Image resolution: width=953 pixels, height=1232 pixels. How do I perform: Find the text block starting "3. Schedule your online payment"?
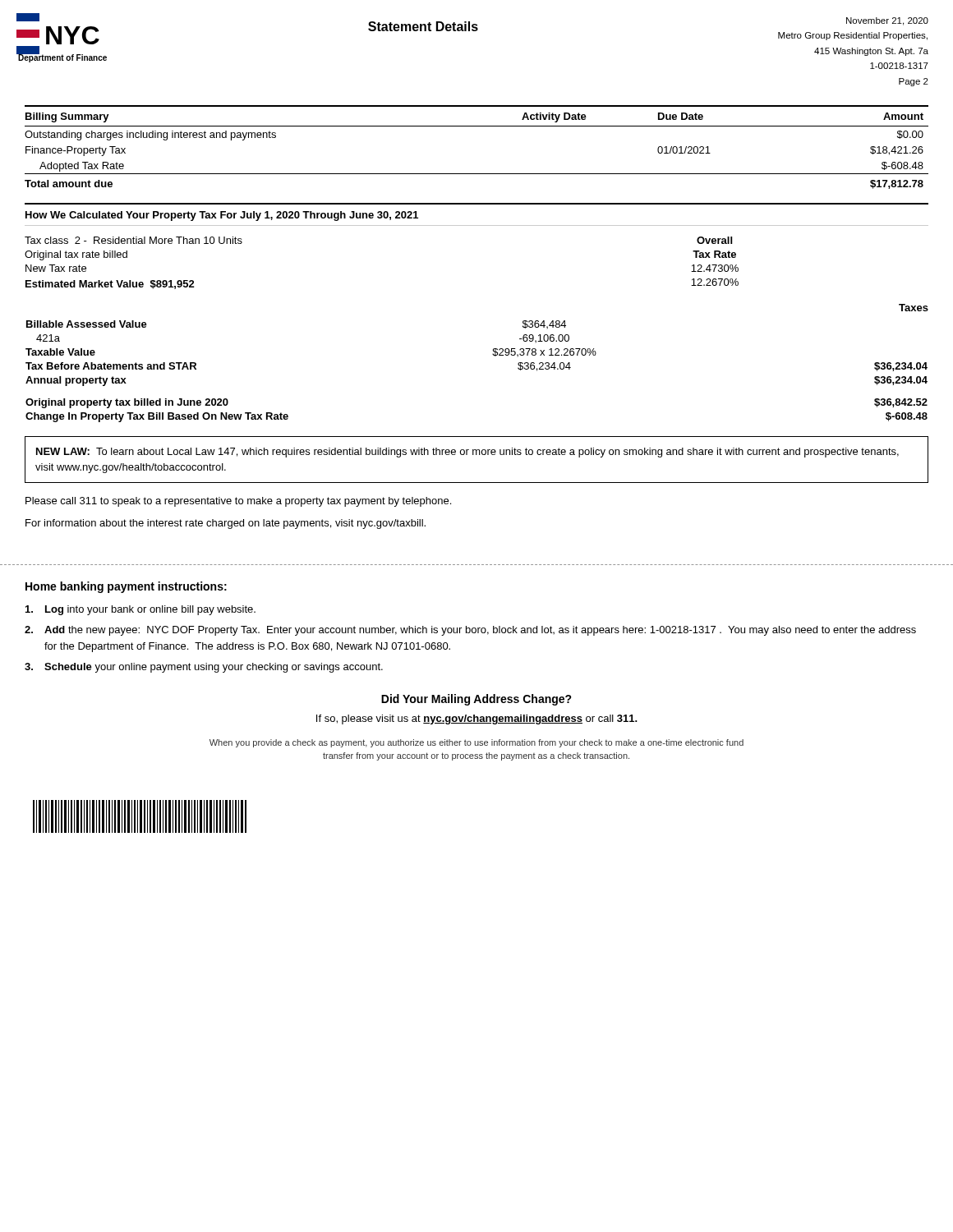tap(204, 668)
